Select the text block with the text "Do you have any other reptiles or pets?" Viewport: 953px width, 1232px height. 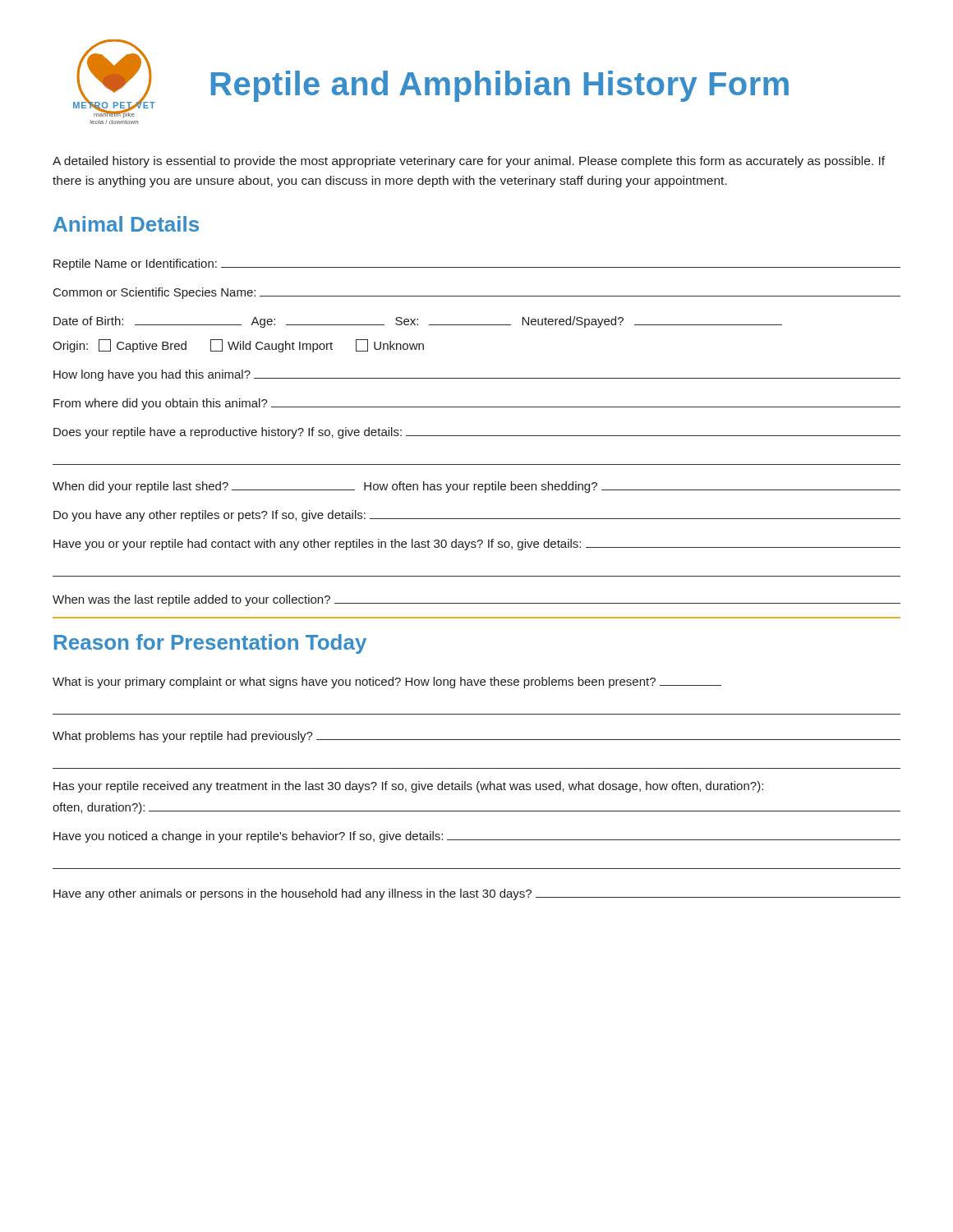click(x=476, y=513)
